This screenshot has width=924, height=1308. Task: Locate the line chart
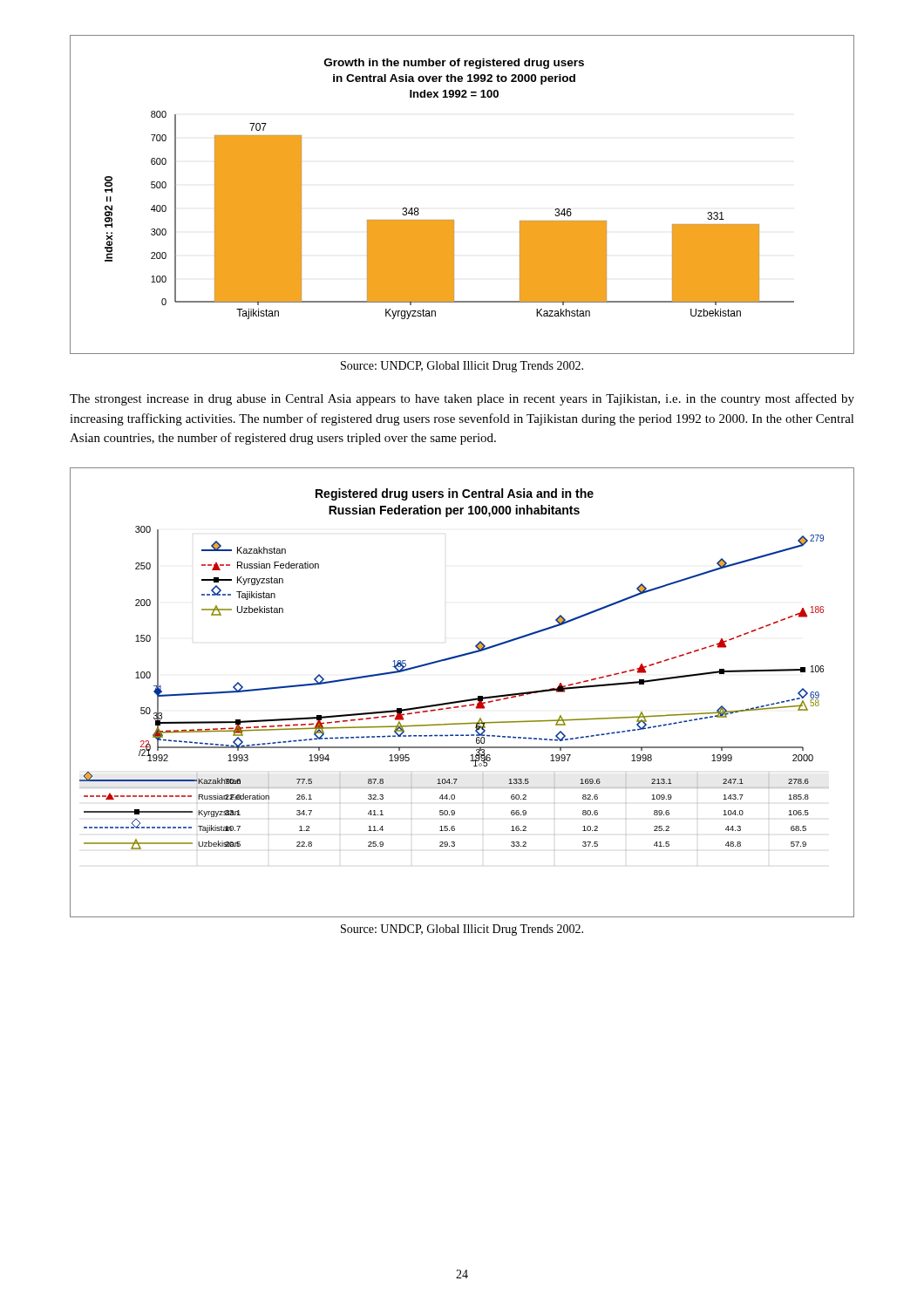[462, 692]
